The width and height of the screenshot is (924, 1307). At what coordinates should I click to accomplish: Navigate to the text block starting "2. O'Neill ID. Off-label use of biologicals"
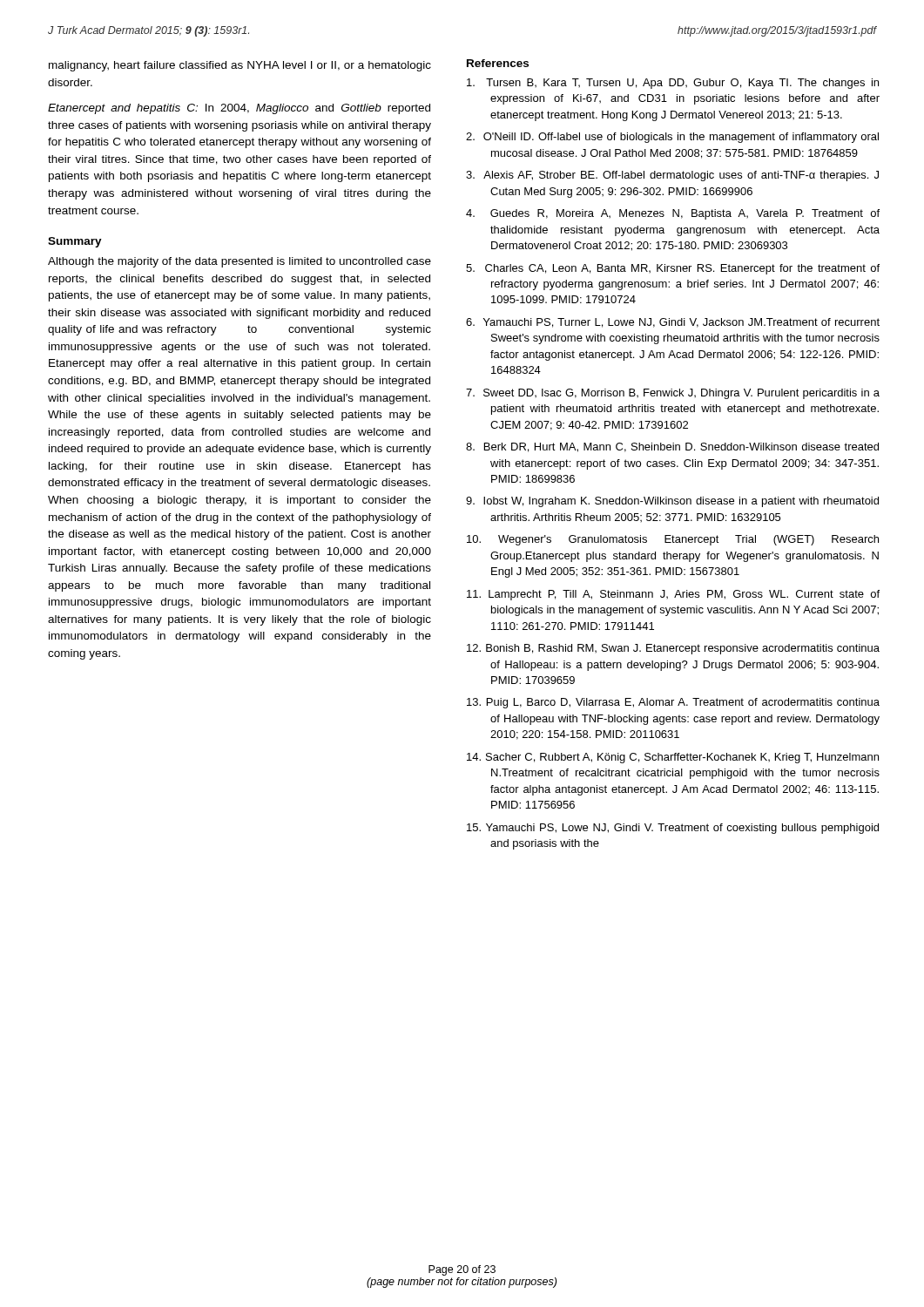673,145
